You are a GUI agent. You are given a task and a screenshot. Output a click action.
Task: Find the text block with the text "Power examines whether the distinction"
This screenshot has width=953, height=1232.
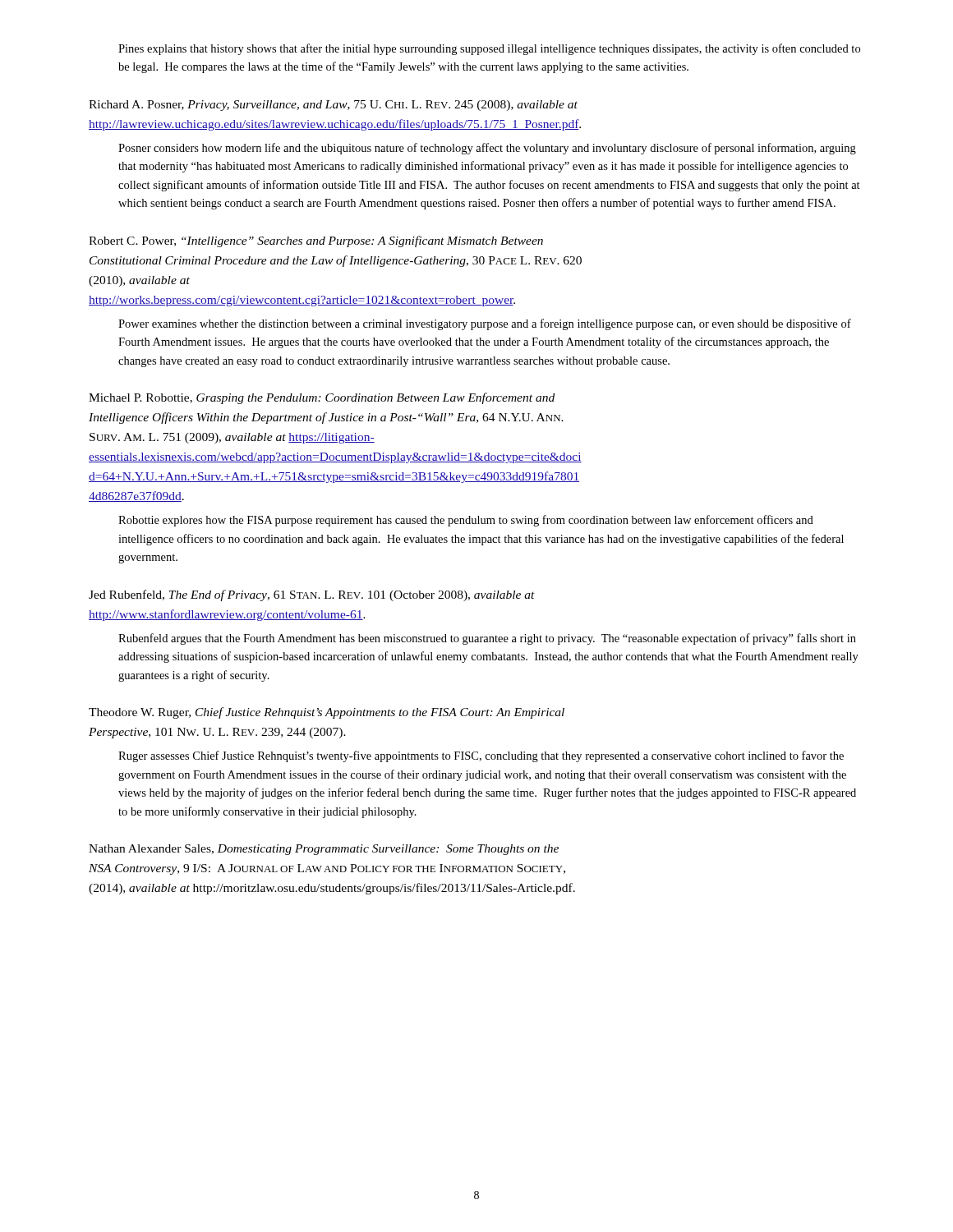(485, 342)
